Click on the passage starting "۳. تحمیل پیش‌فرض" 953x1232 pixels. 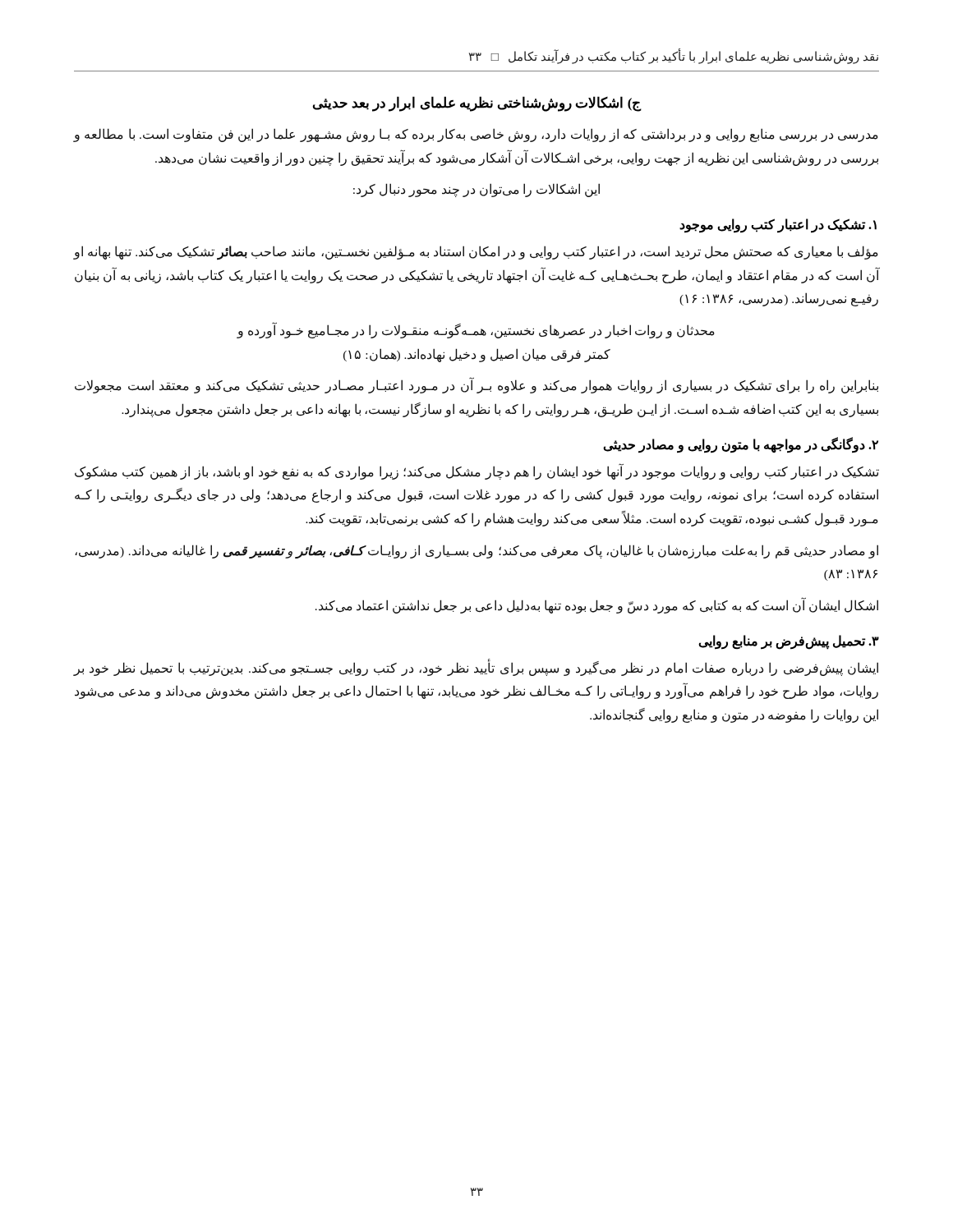click(x=789, y=641)
